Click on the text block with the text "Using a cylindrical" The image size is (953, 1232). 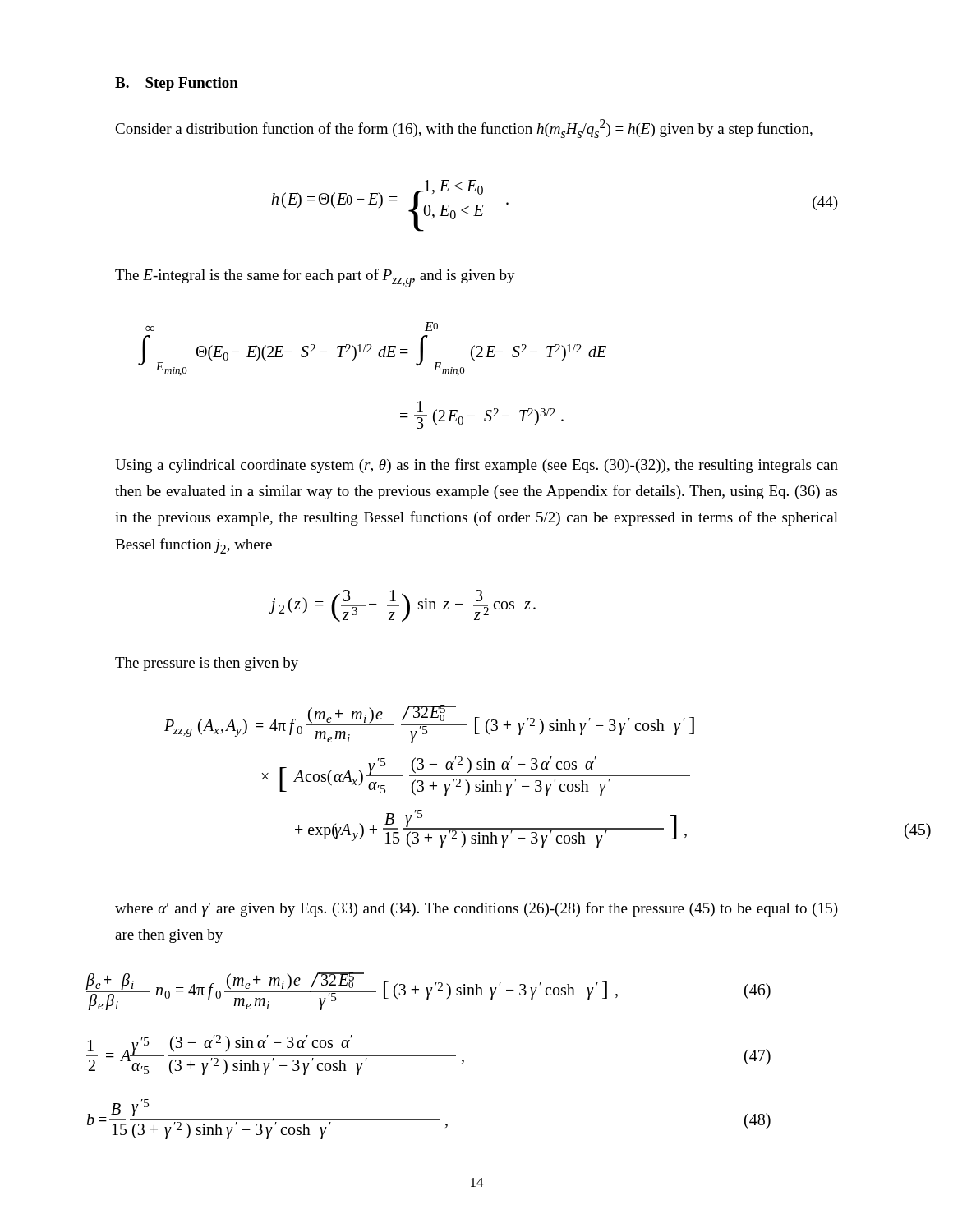(x=476, y=506)
